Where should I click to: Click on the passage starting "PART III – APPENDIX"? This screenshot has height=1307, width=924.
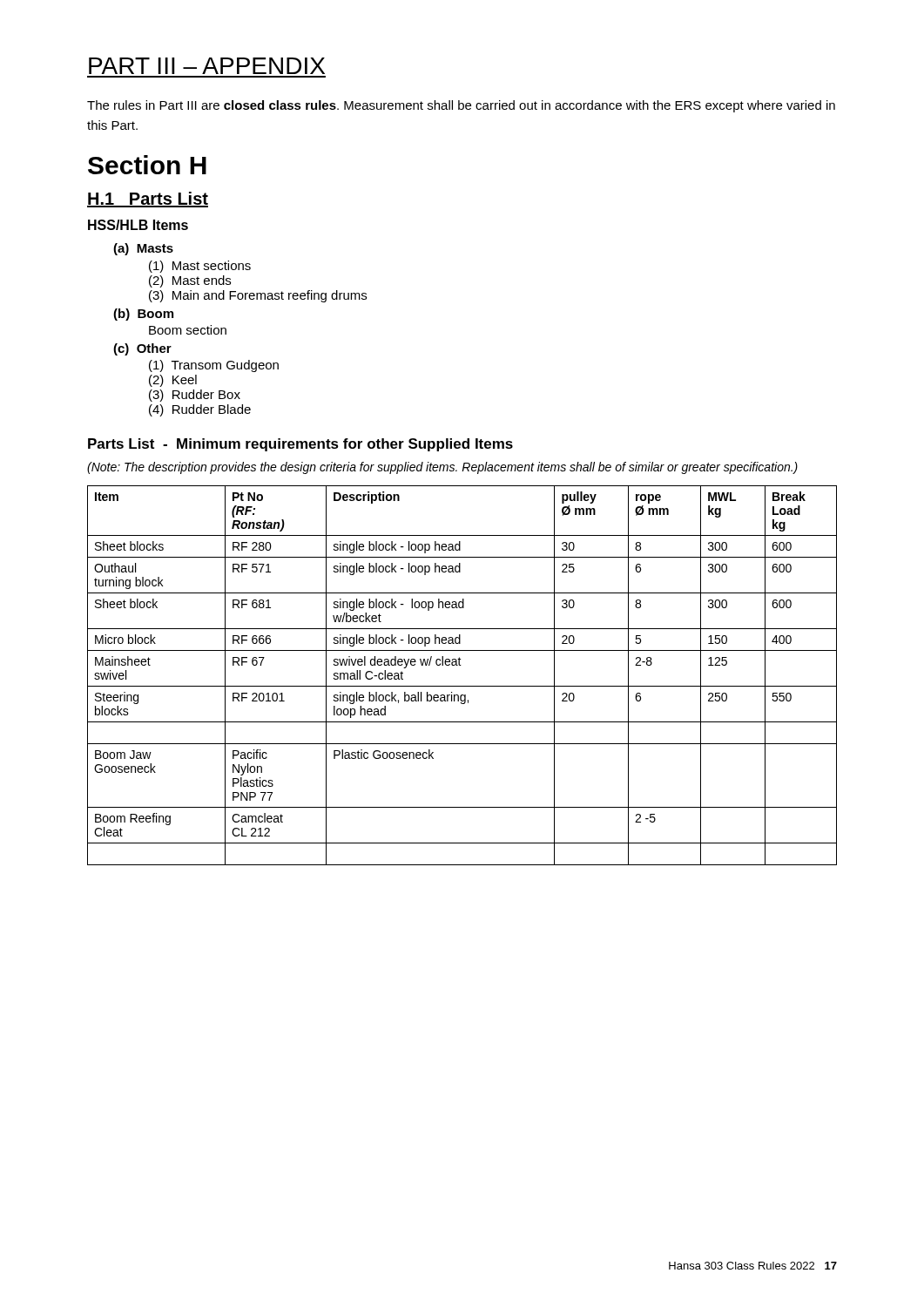(207, 66)
